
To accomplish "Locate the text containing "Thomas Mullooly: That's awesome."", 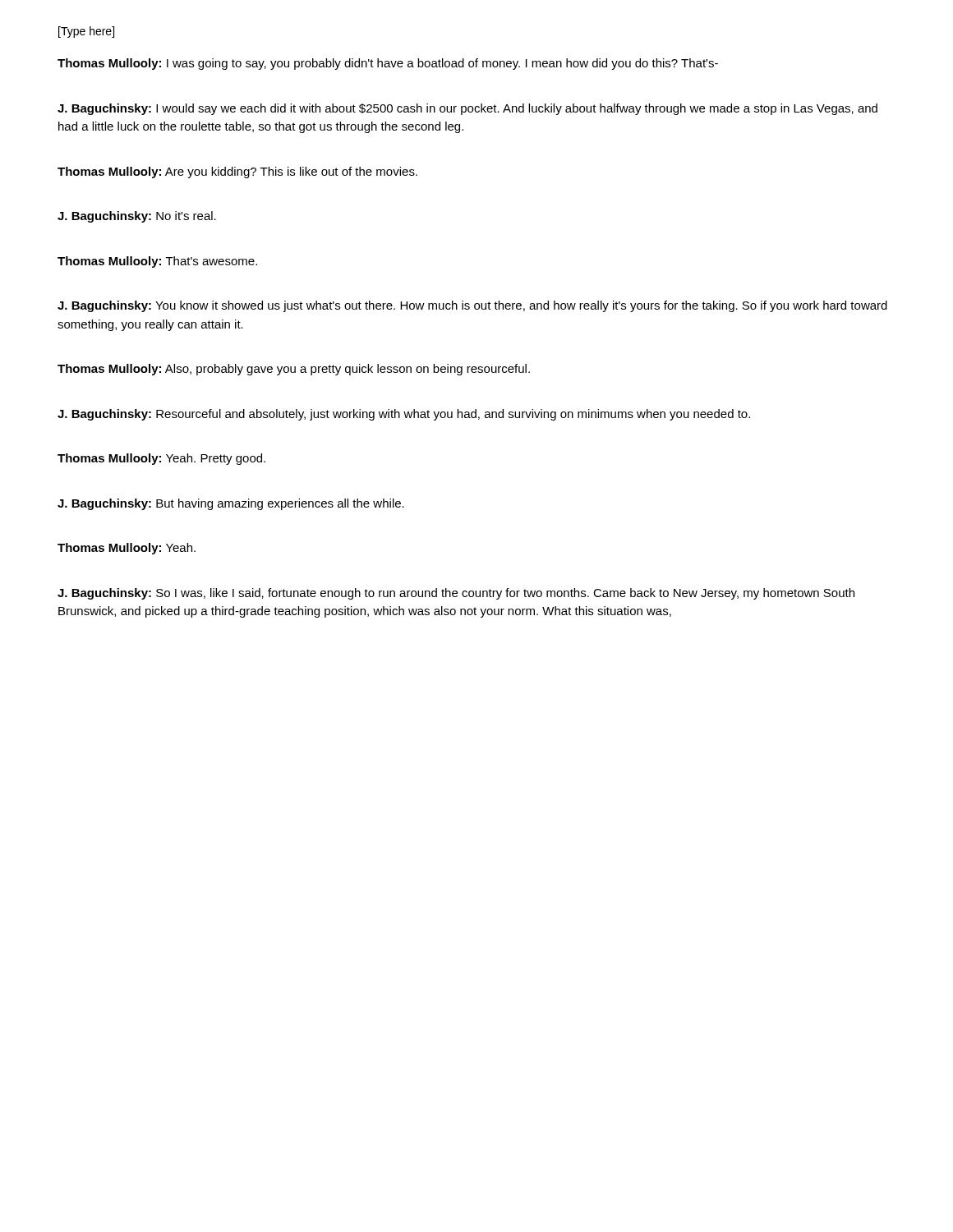I will [158, 260].
